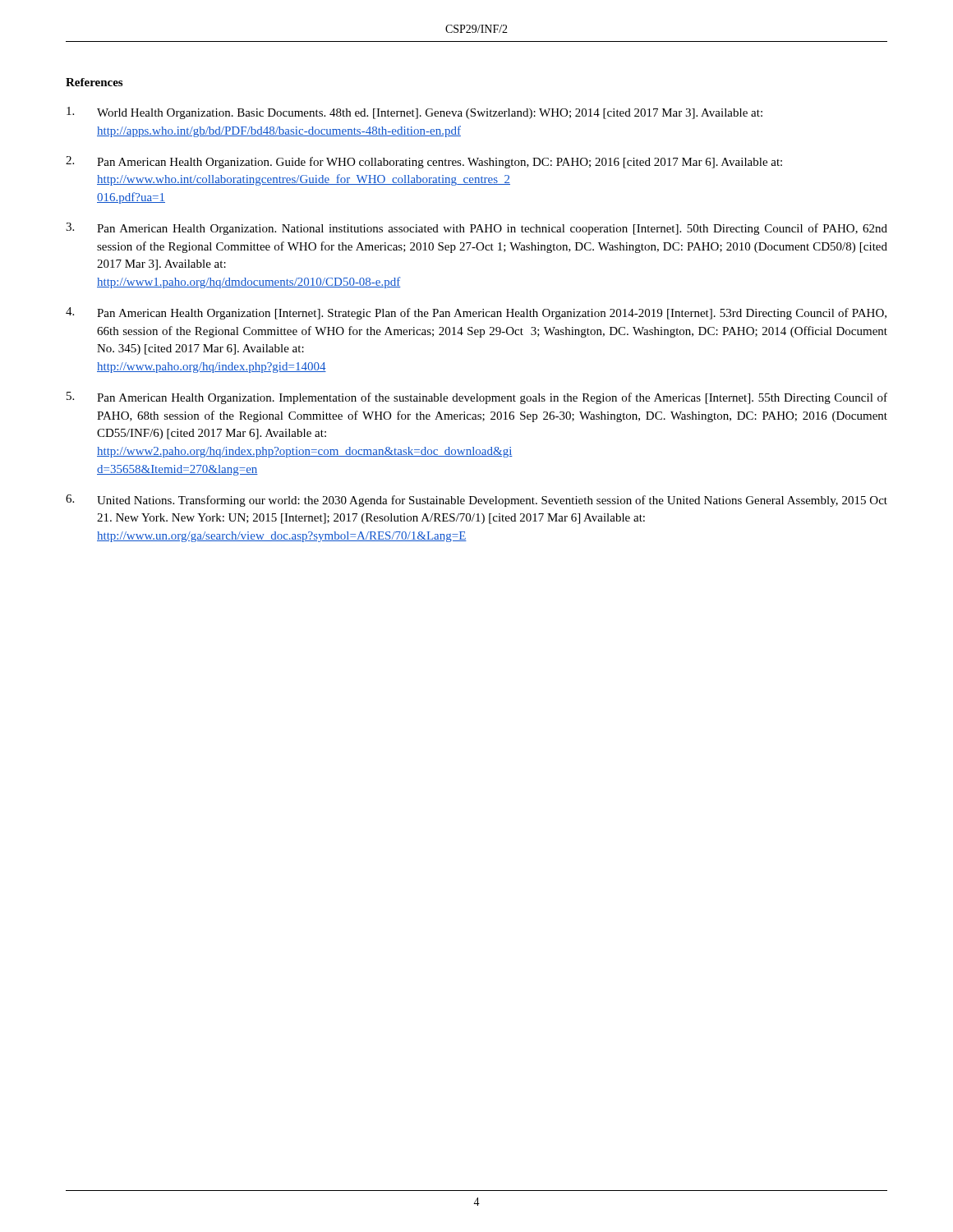Select the list item containing "6. United Nations. Transforming our world:"
This screenshot has width=953, height=1232.
tap(476, 518)
